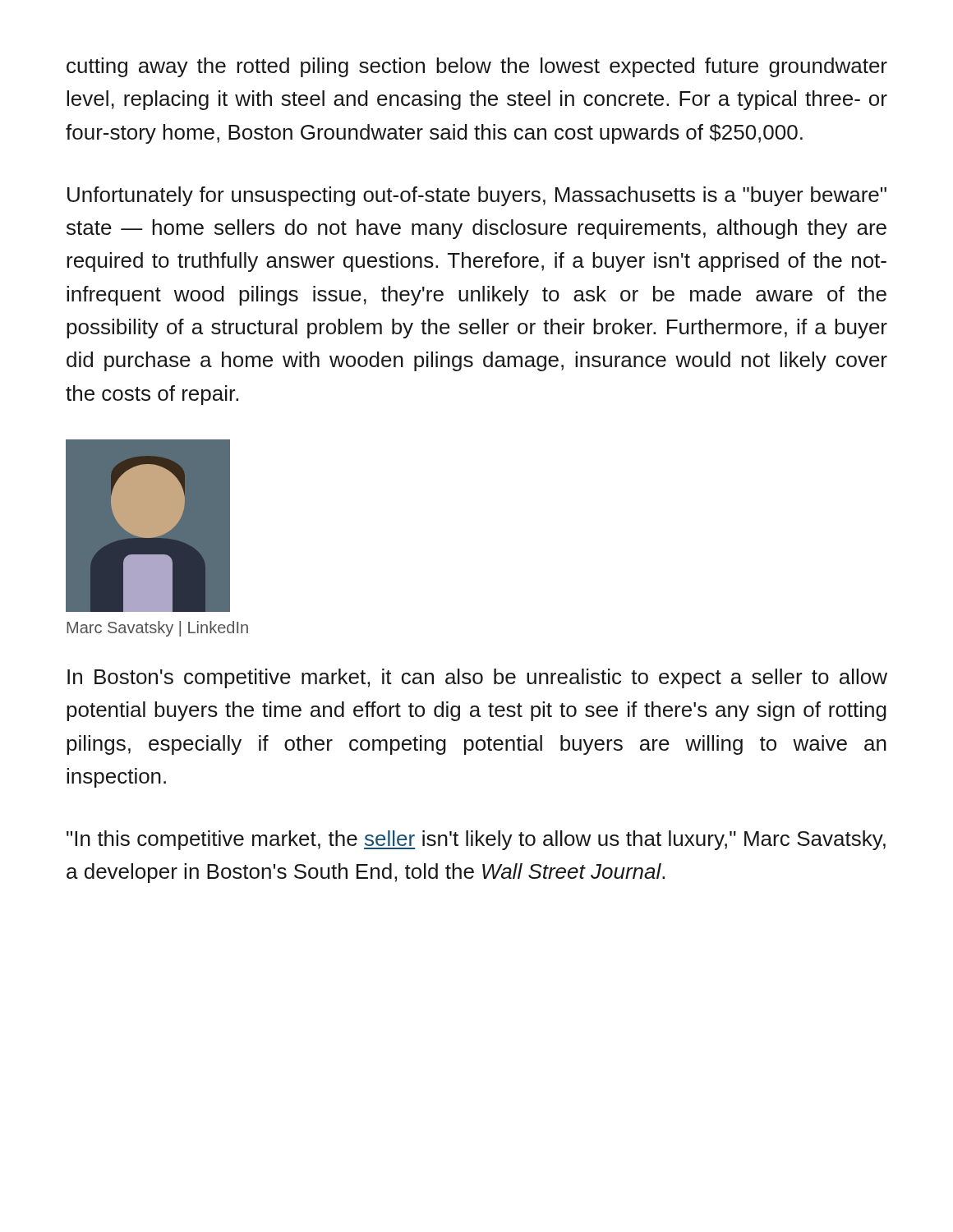Select the text block starting ""In this competitive market, the"

click(x=476, y=855)
